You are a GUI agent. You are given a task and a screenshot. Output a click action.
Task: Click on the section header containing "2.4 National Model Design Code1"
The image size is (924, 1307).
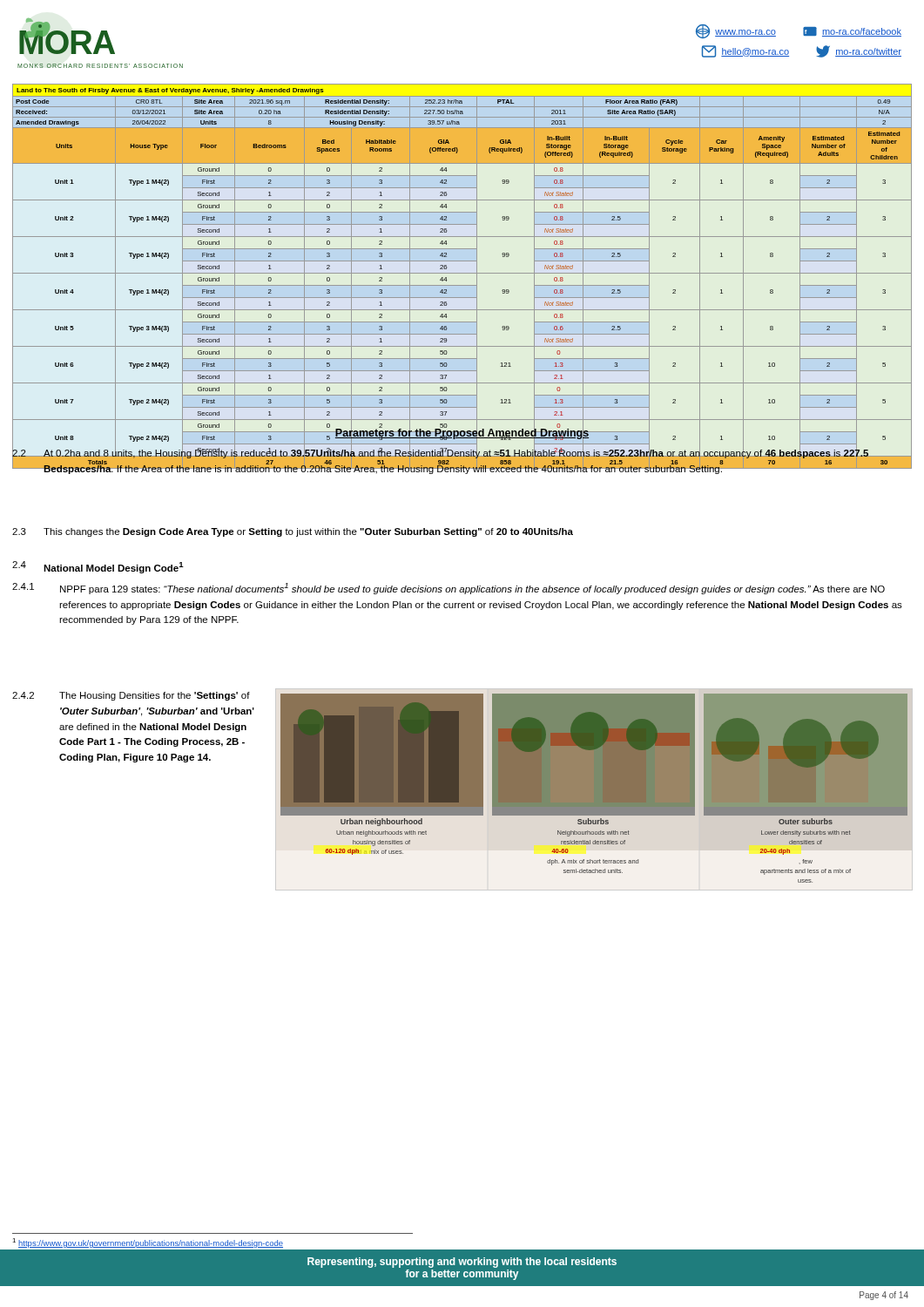pyautogui.click(x=98, y=566)
